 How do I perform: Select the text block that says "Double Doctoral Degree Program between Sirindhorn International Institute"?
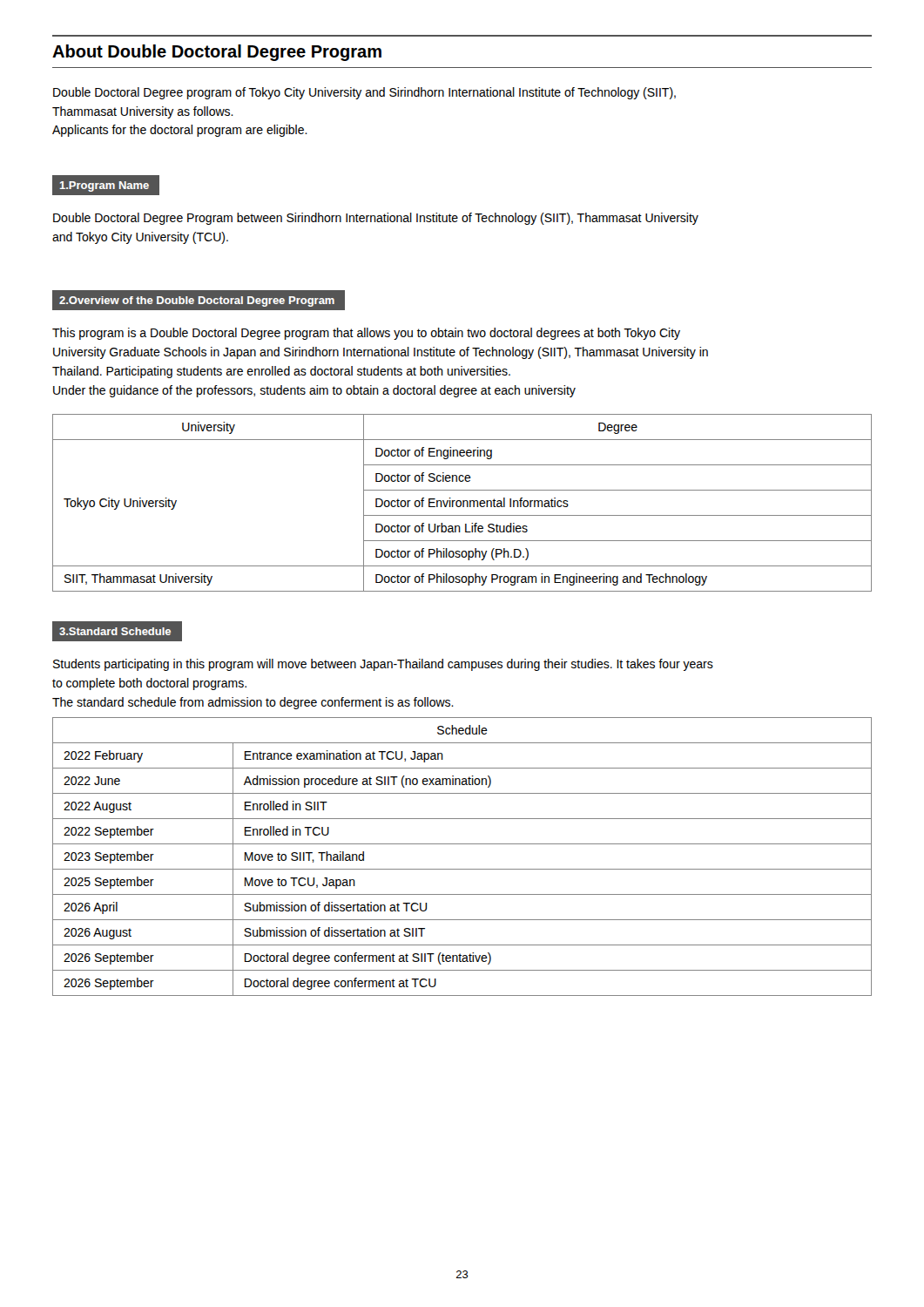tap(375, 227)
